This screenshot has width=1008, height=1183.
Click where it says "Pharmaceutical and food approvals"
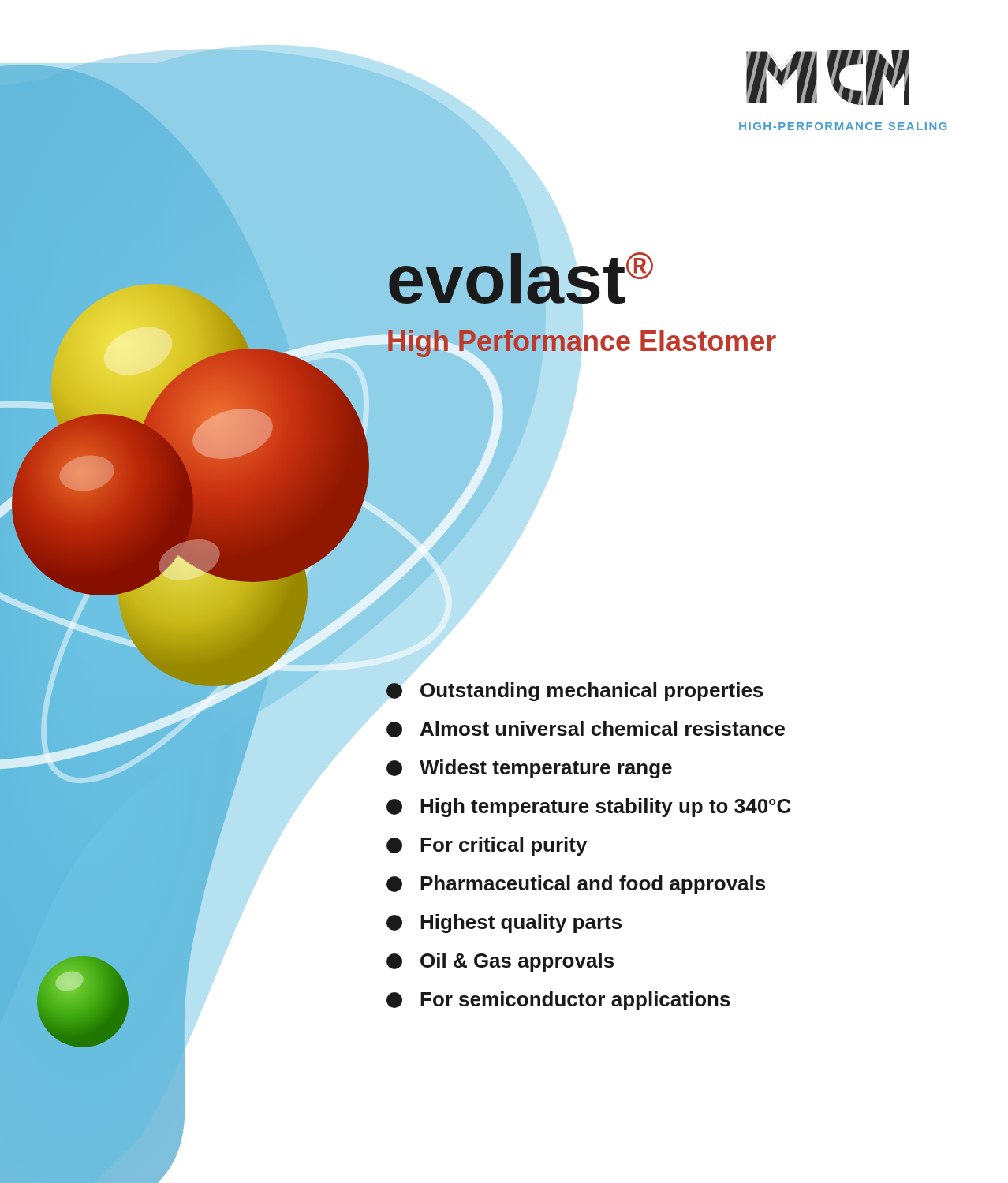(576, 884)
